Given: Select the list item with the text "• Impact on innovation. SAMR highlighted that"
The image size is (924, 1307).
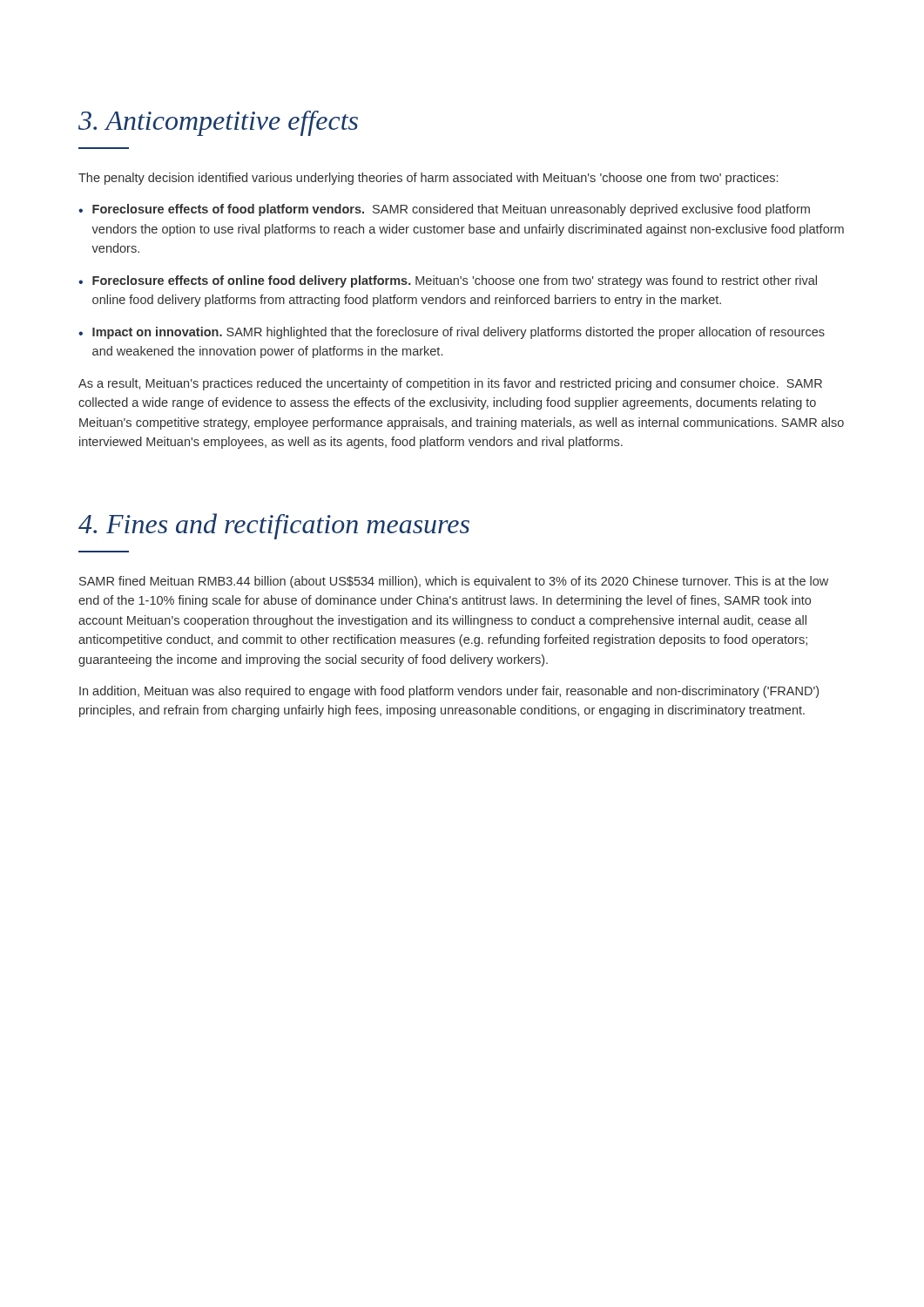Looking at the screenshot, I should tap(462, 342).
